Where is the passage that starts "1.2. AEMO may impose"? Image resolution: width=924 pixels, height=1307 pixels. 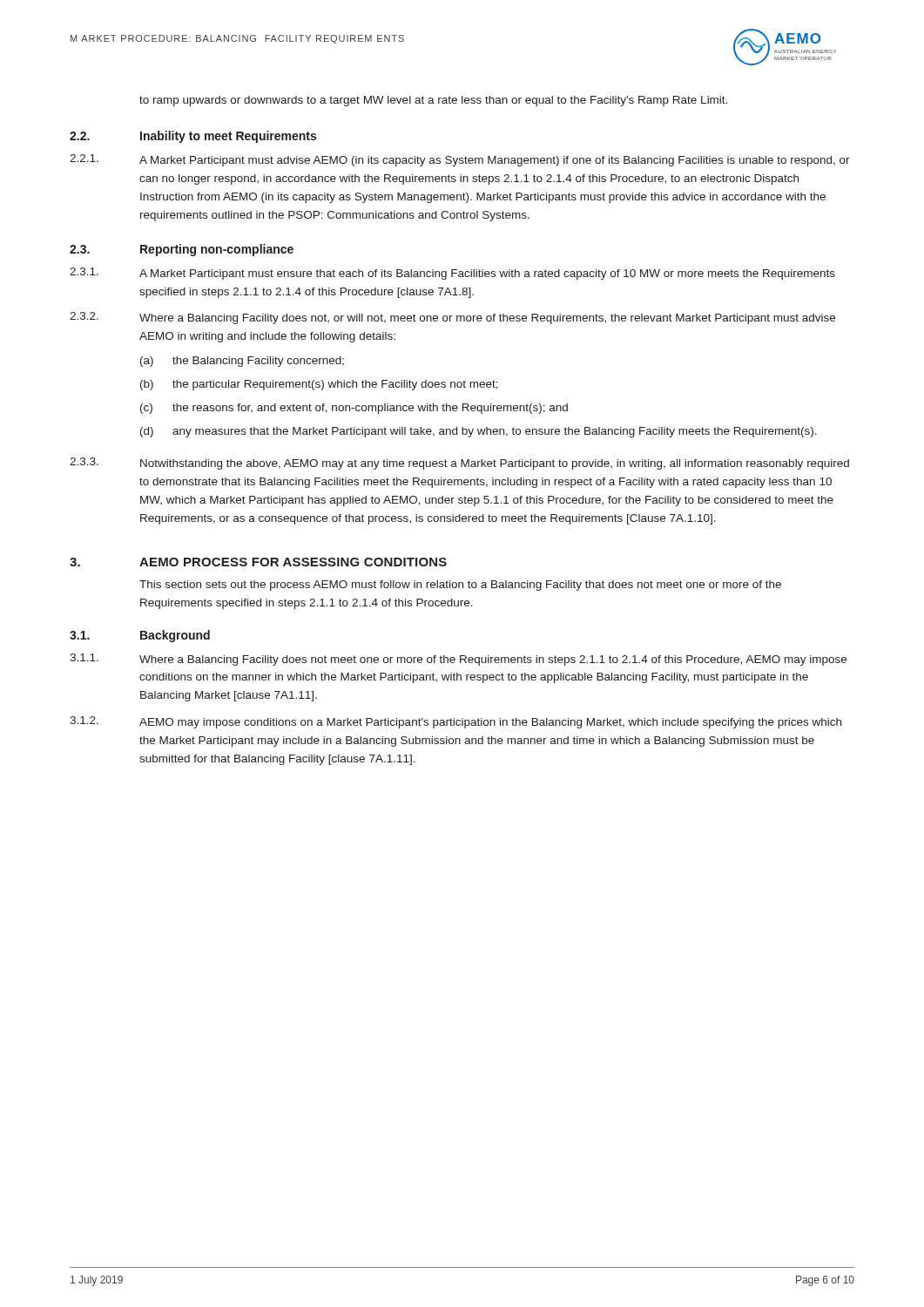tap(462, 741)
